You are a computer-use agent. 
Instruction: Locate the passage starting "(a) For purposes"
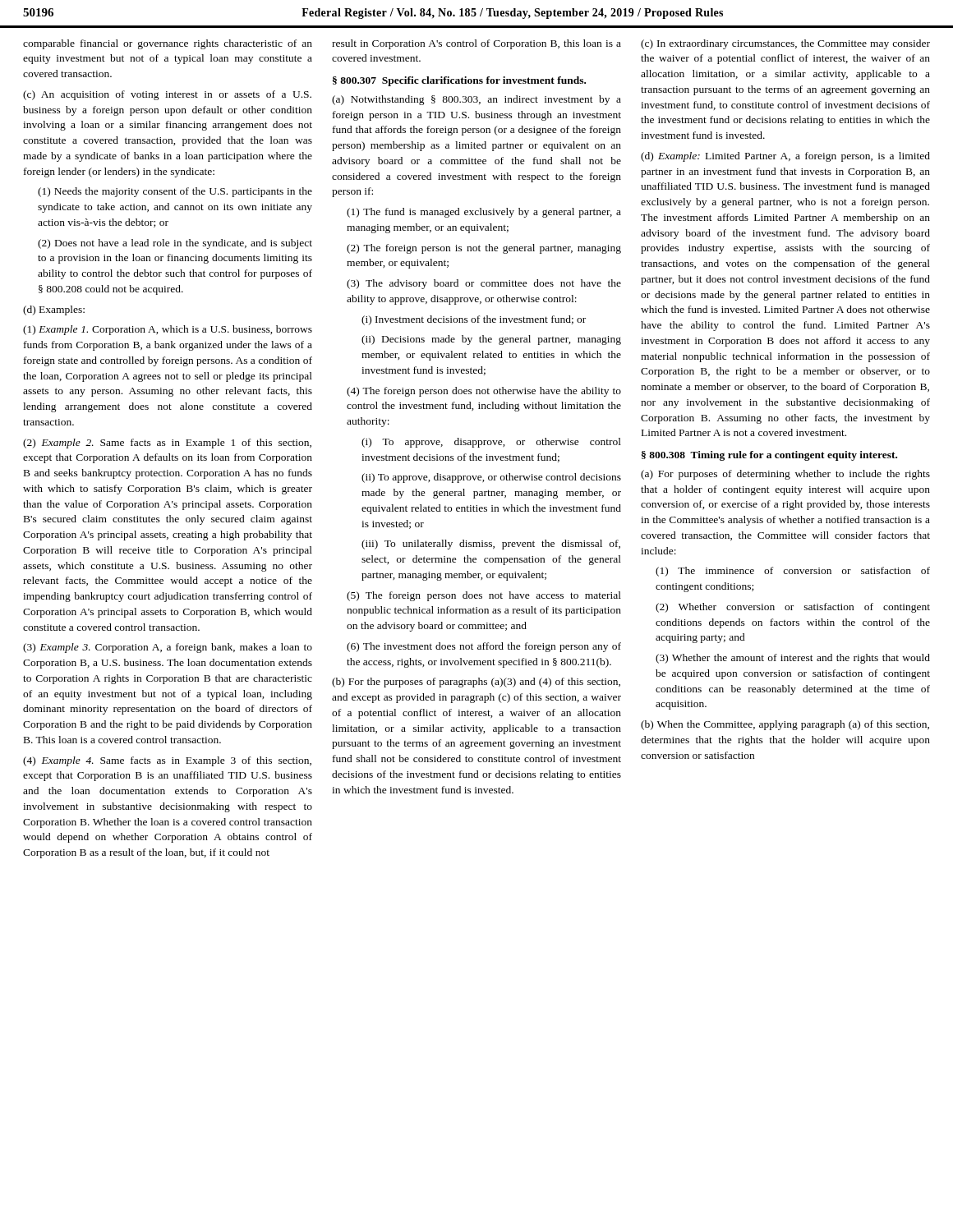pyautogui.click(x=785, y=513)
